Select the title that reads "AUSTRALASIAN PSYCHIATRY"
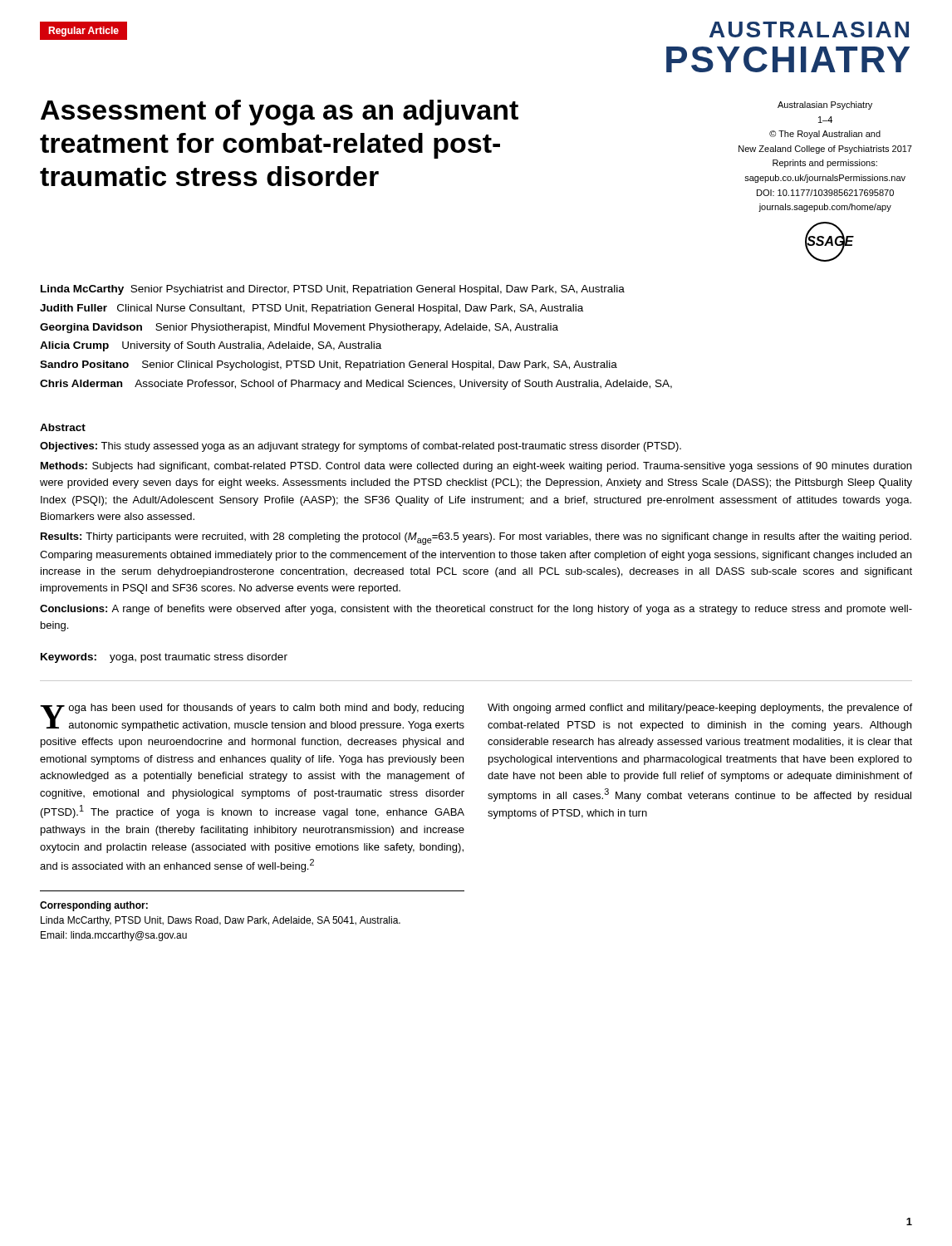This screenshot has width=952, height=1246. (788, 48)
